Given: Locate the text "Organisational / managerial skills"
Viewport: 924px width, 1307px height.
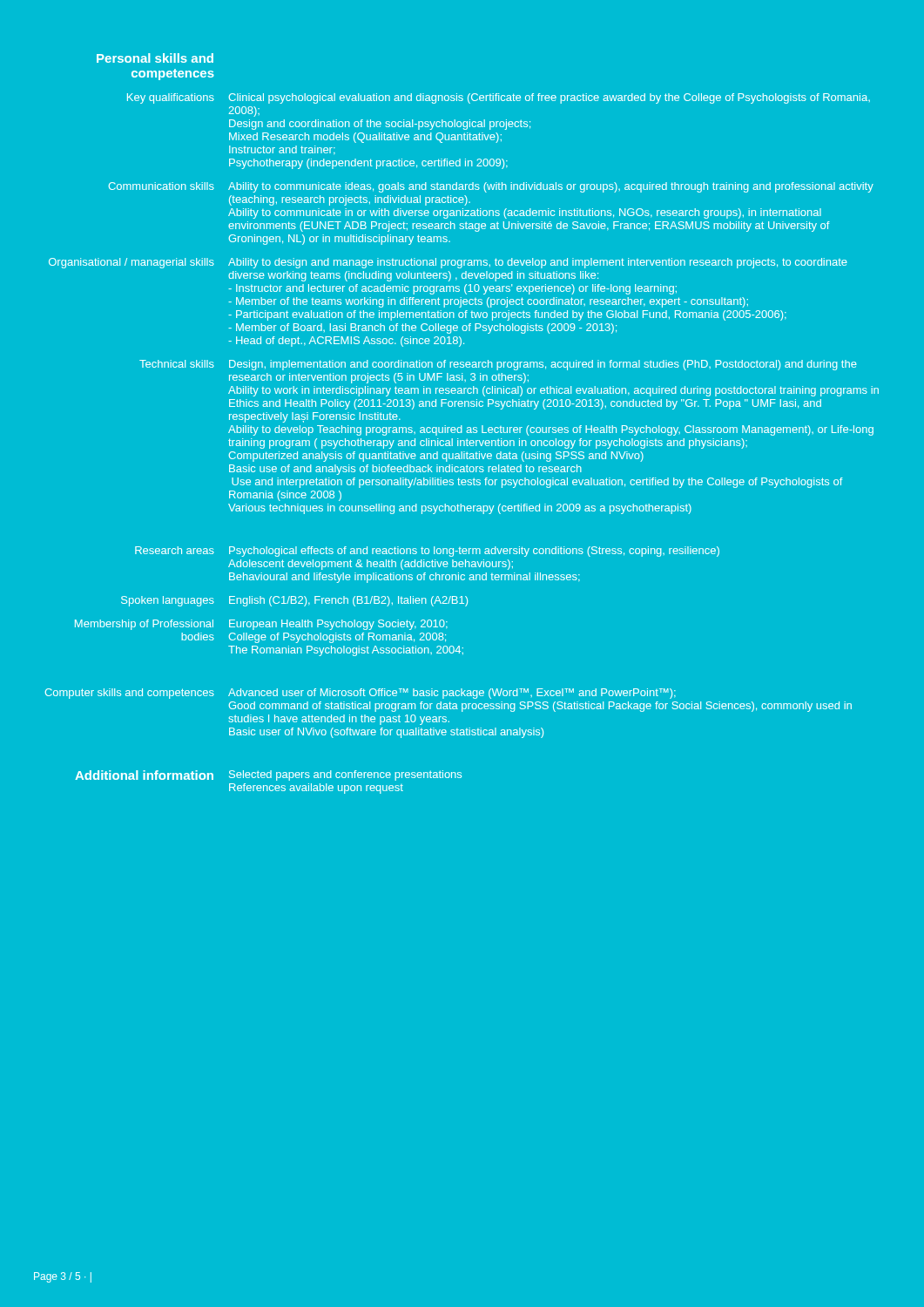Looking at the screenshot, I should (131, 262).
